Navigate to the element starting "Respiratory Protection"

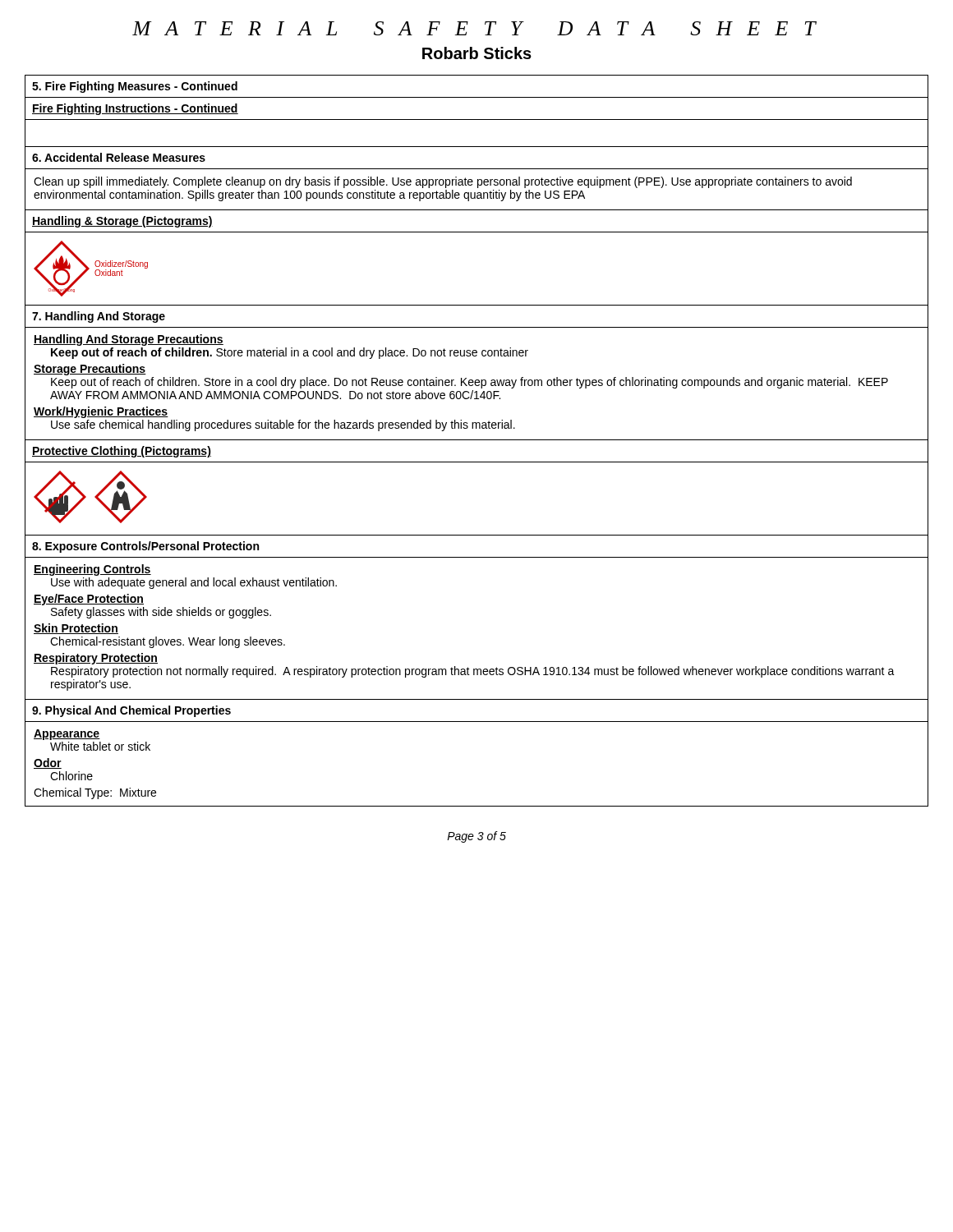pos(96,658)
